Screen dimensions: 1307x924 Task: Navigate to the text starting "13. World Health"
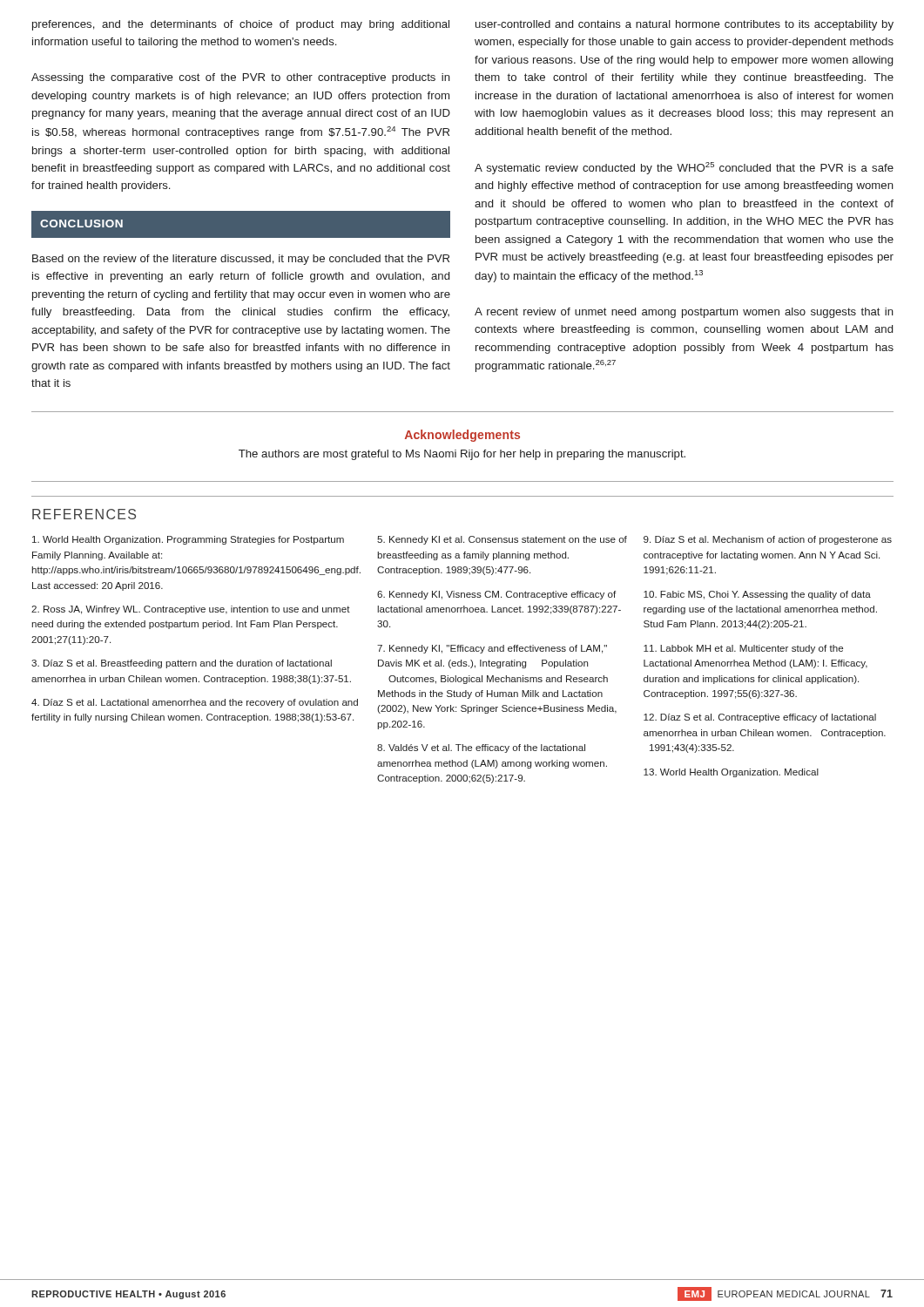pyautogui.click(x=731, y=771)
